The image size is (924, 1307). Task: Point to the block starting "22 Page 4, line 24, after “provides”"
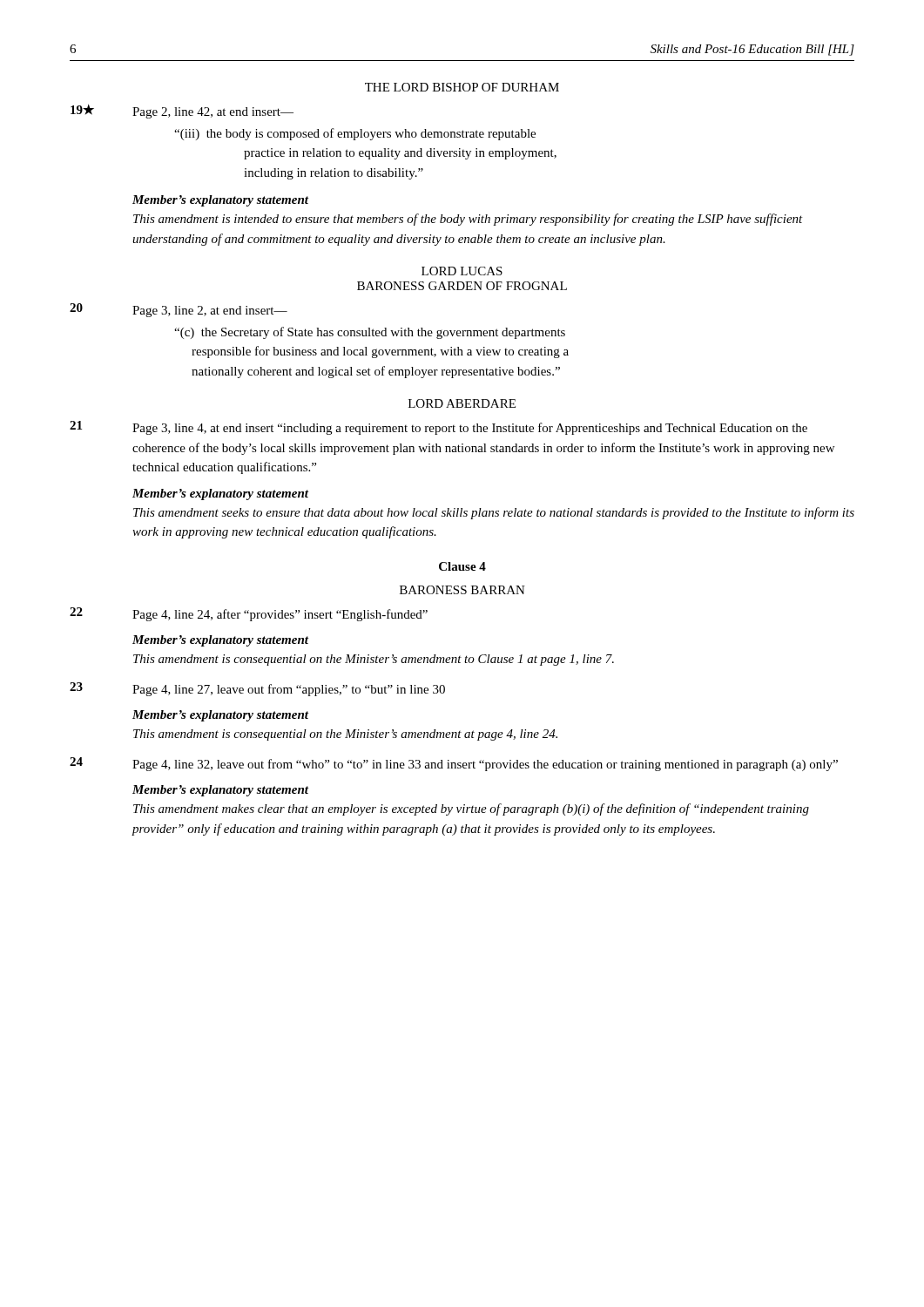click(249, 614)
